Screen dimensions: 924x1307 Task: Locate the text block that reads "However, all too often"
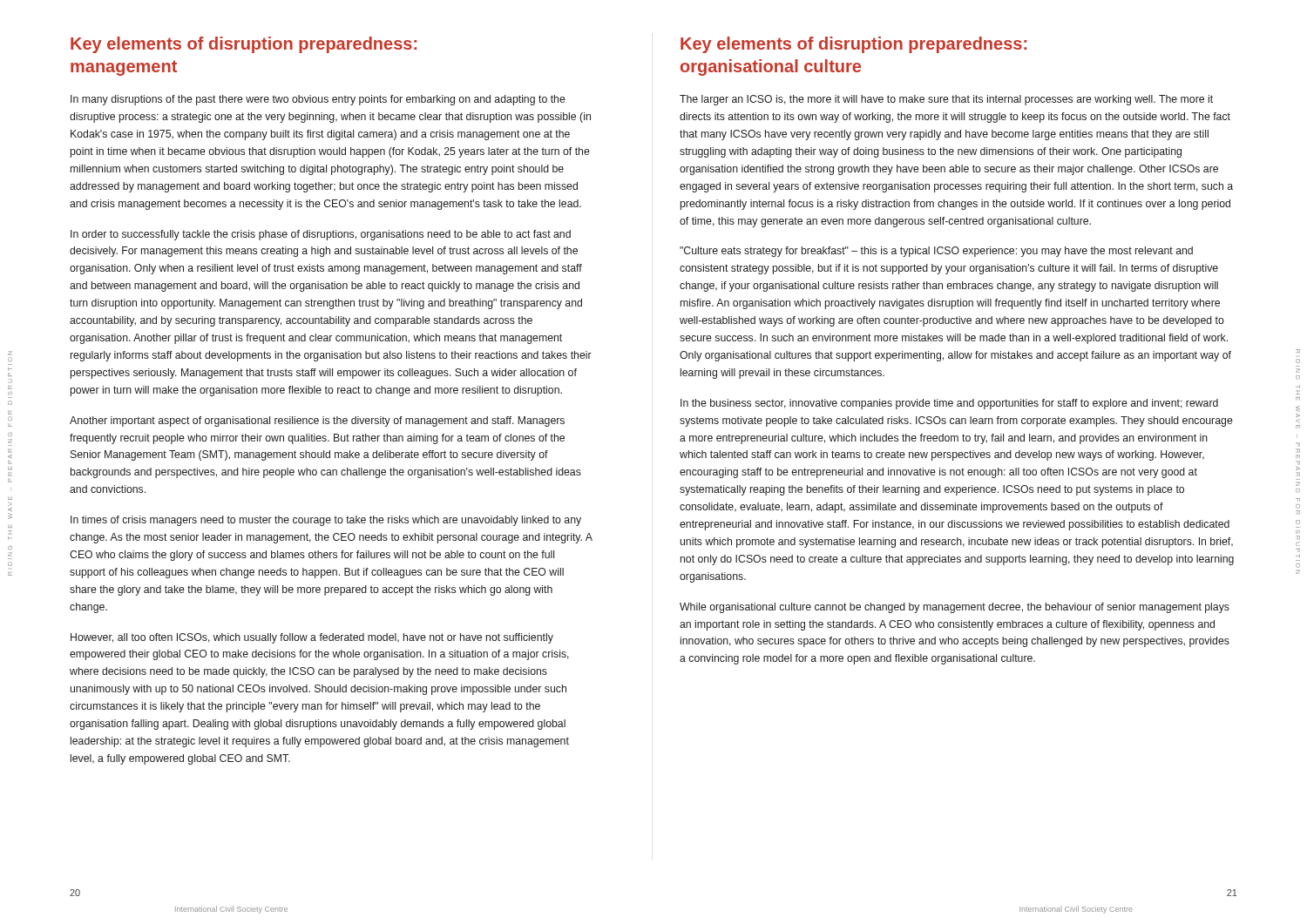click(319, 698)
